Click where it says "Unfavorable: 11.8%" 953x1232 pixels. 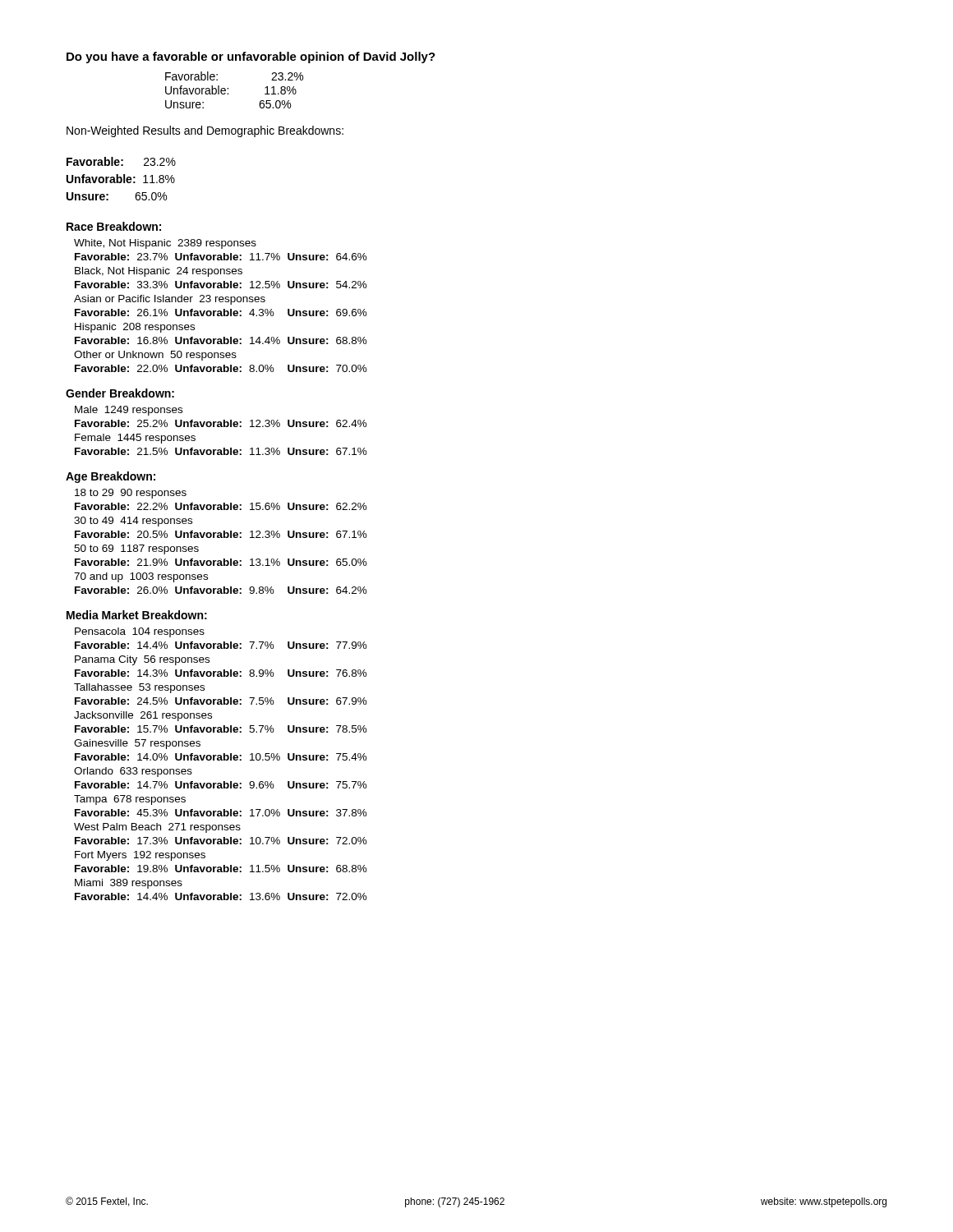point(230,90)
